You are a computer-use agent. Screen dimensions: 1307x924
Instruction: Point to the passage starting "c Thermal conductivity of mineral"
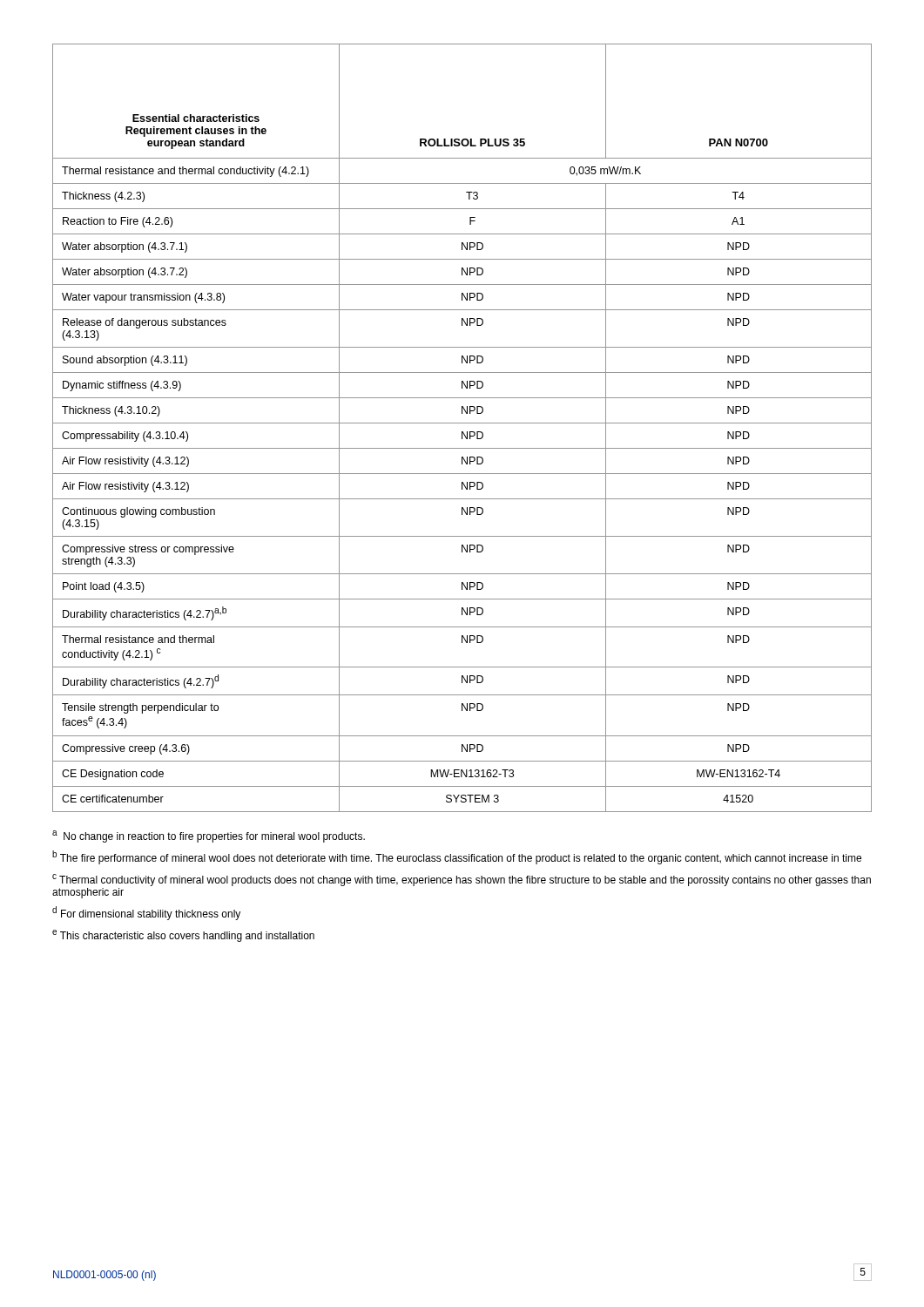[462, 885]
